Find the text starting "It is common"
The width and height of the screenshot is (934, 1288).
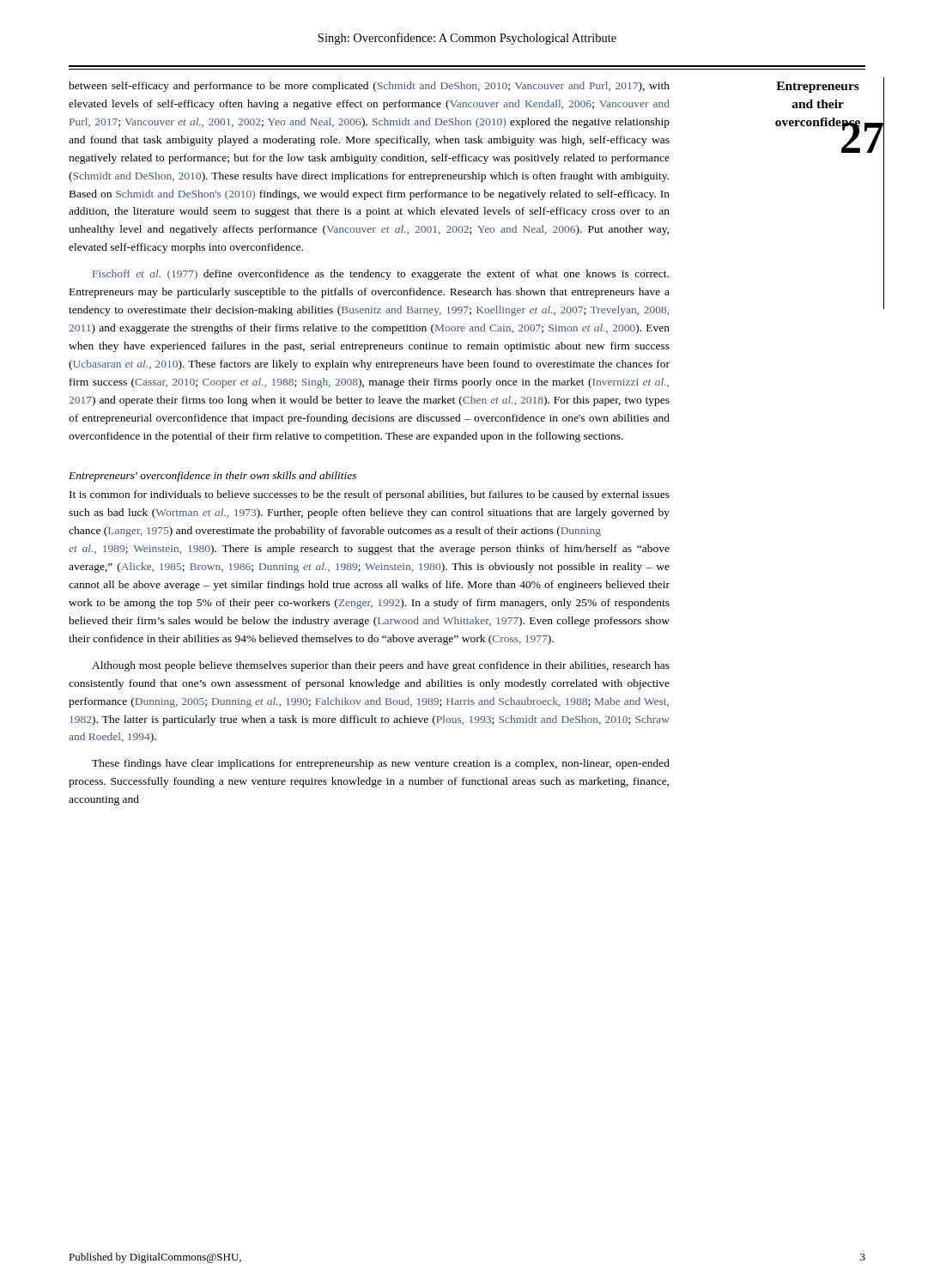(x=369, y=648)
